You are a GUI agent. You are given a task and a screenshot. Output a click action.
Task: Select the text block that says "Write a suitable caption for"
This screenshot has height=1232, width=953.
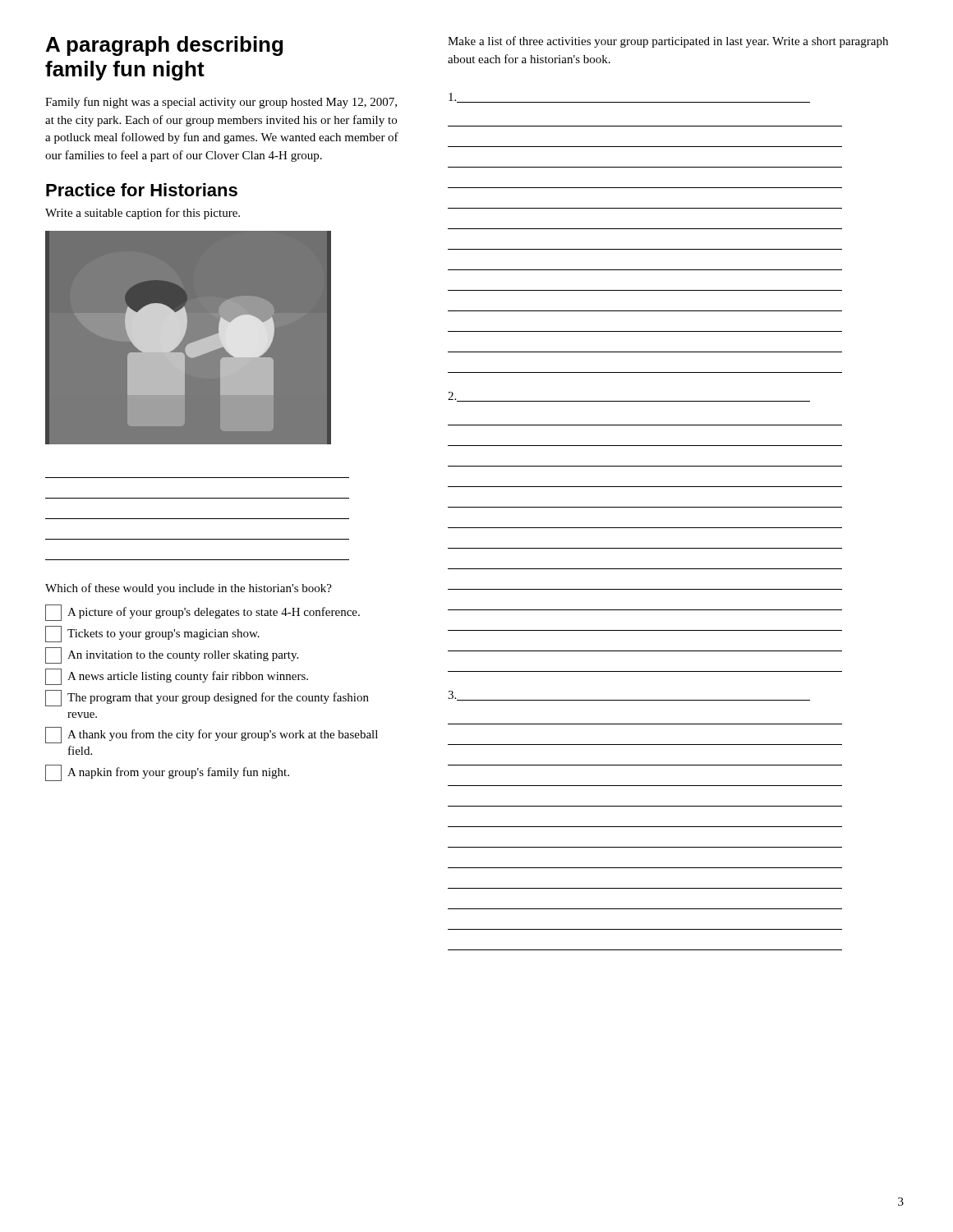coord(143,213)
